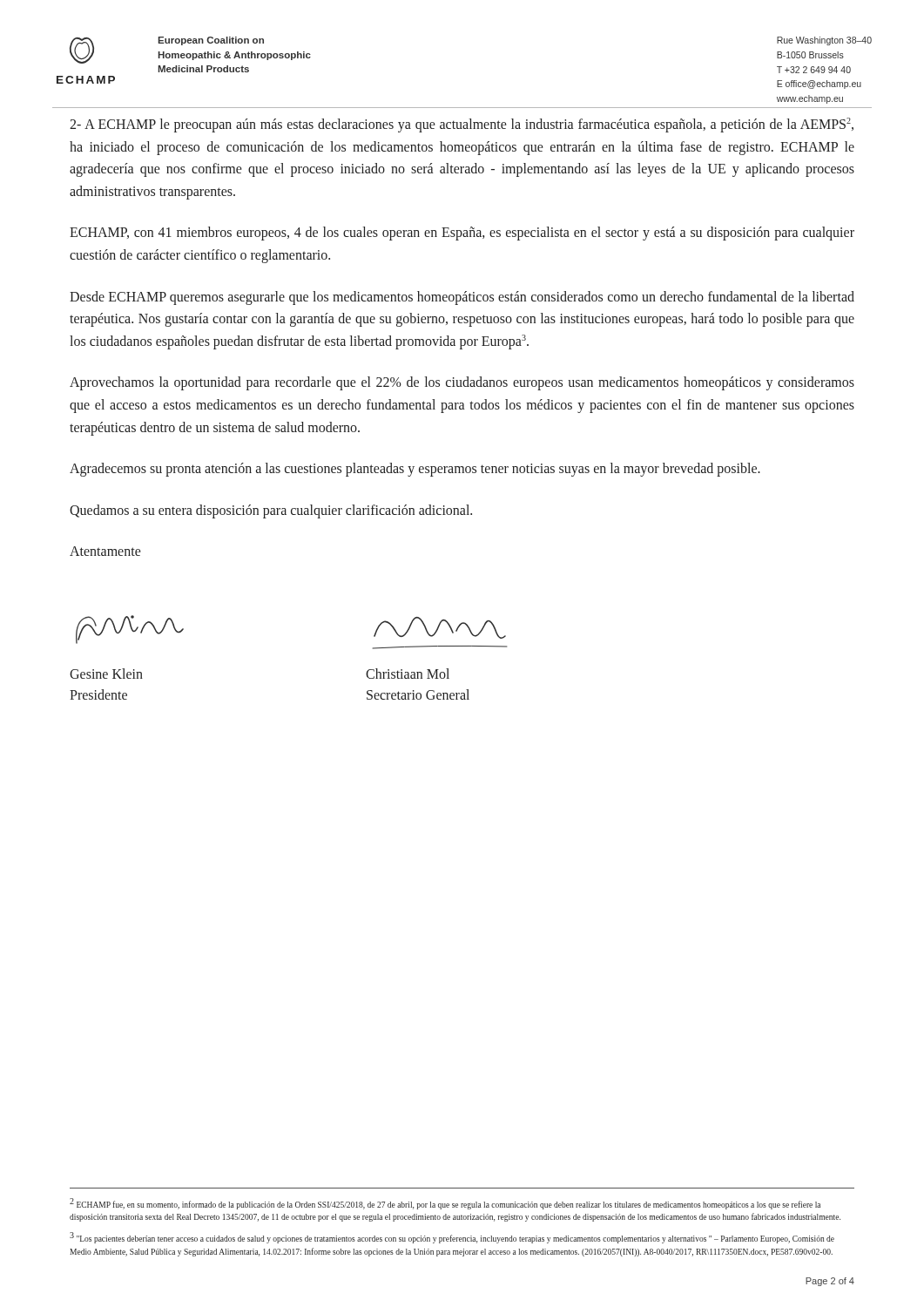
Task: Find the block on this page that starts "ECHAMP, con 41 miembros europeos, 4"
Action: click(462, 244)
